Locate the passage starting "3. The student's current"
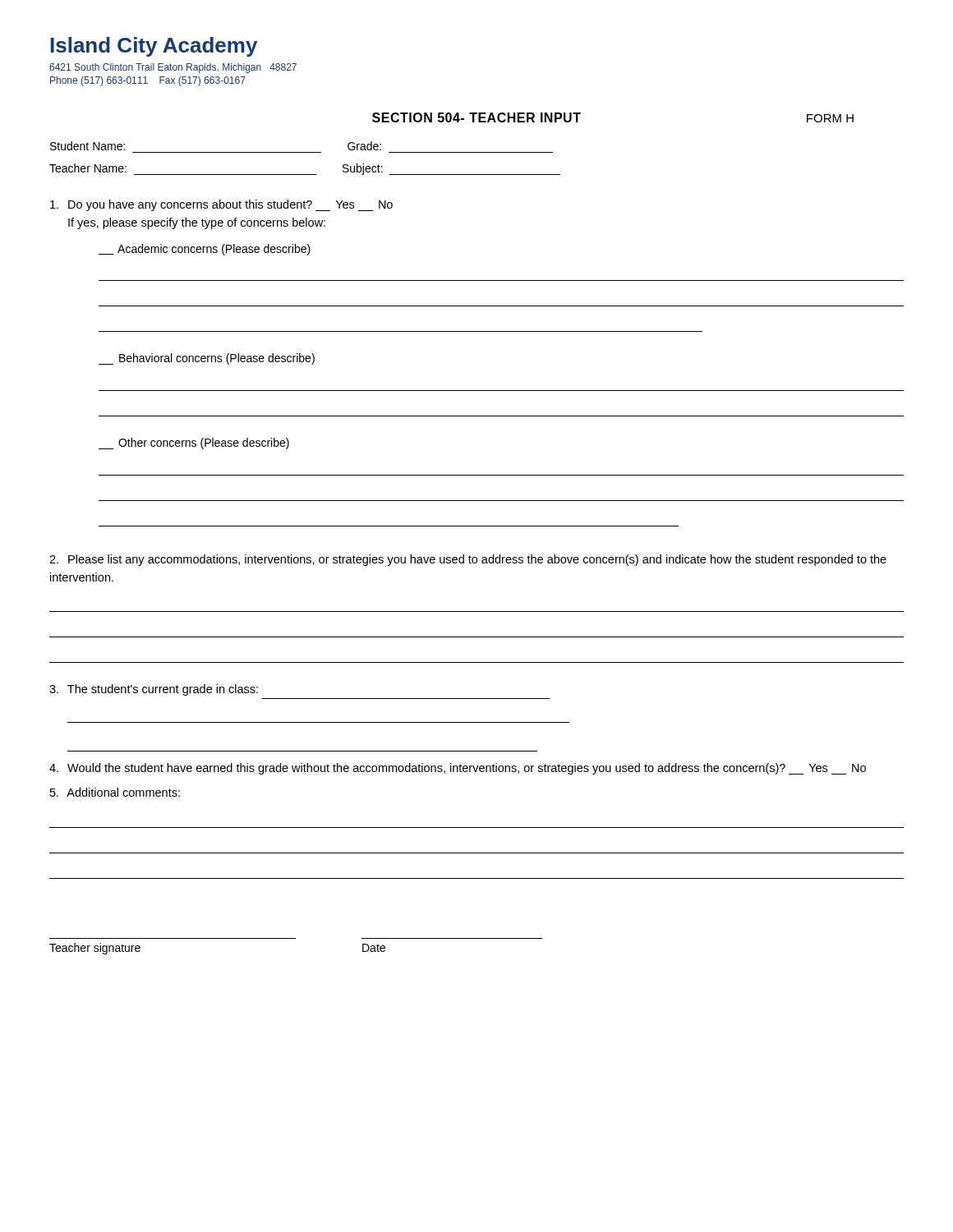Screen dimensions: 1232x953 [x=476, y=703]
